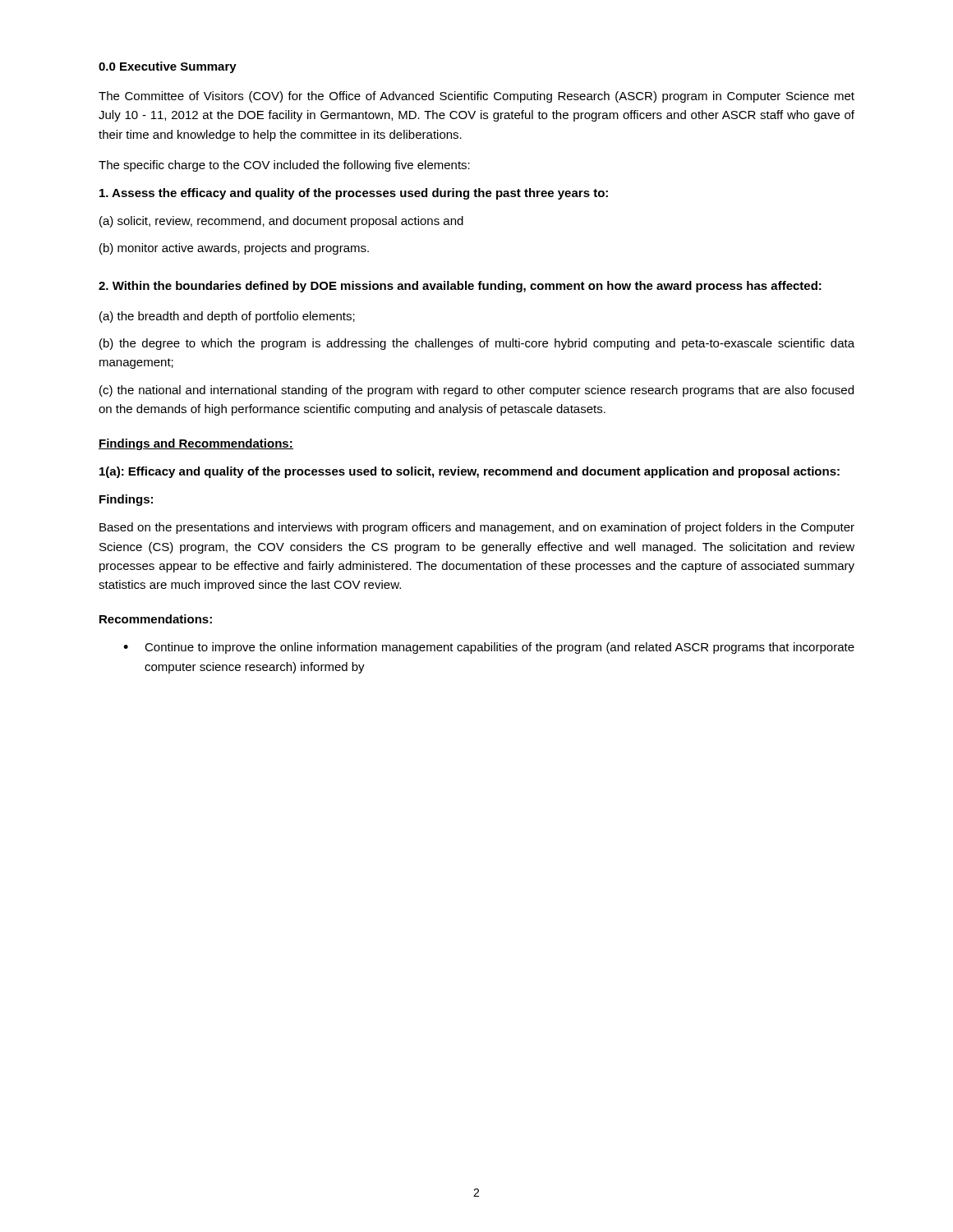Point to the block beginning "The Committee of Visitors (COV) for the"
The image size is (953, 1232).
[x=476, y=115]
